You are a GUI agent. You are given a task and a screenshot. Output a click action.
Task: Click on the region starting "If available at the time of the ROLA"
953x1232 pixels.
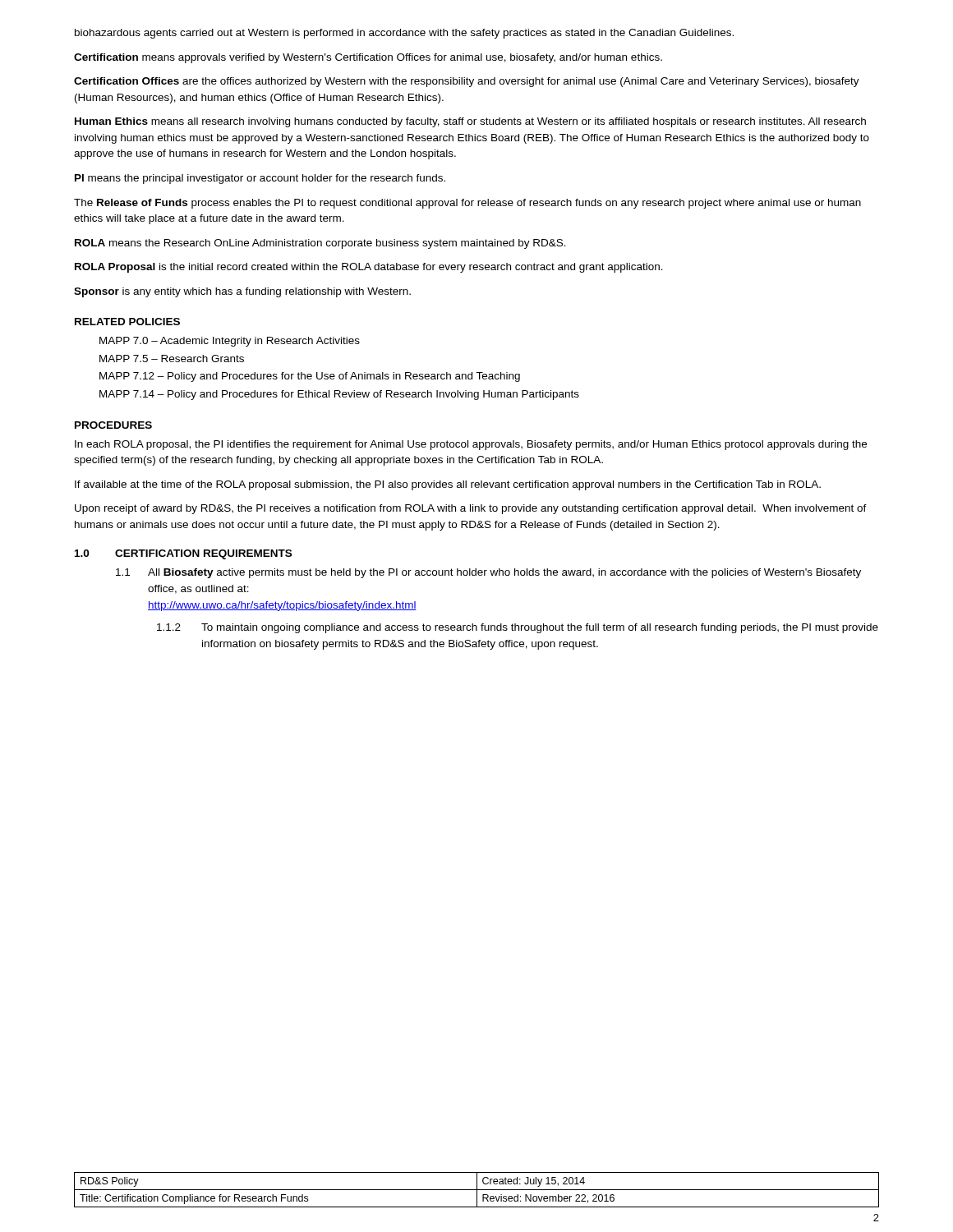(x=448, y=484)
